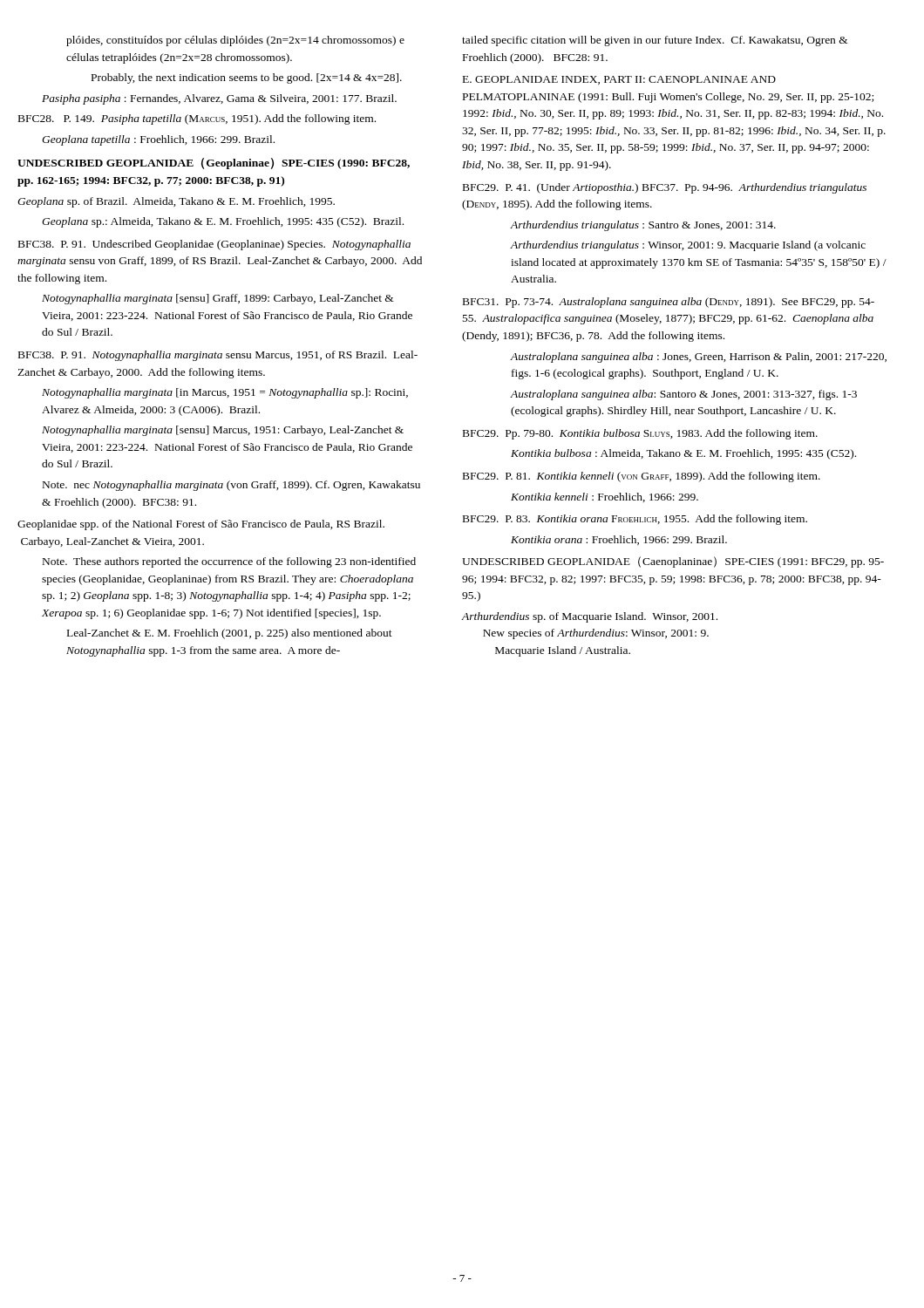924x1308 pixels.
Task: Locate the list item containing "Arthurdendius triangulatus : Santro &"
Action: pos(643,224)
